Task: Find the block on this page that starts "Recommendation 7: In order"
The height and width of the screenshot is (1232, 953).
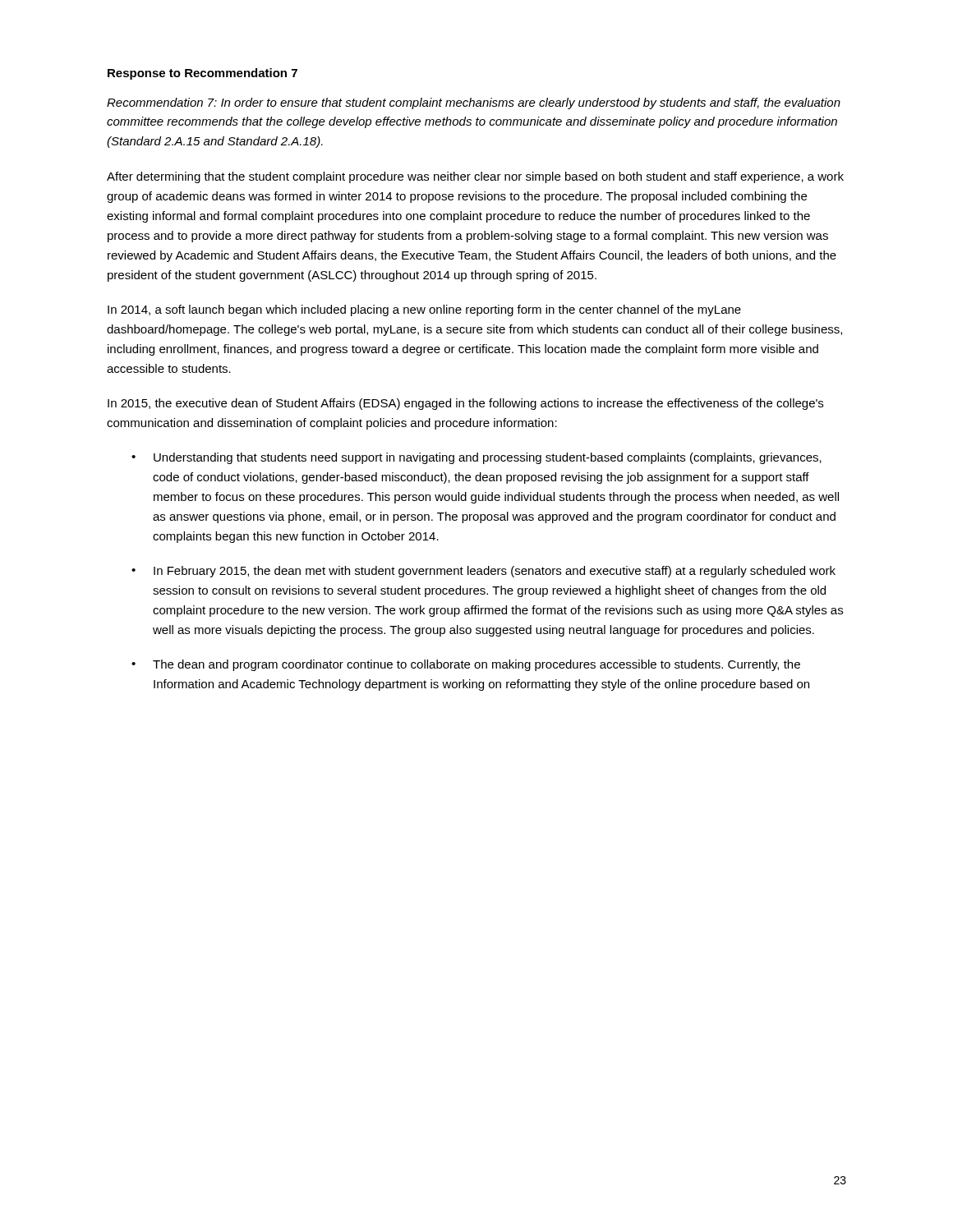Action: pos(474,121)
